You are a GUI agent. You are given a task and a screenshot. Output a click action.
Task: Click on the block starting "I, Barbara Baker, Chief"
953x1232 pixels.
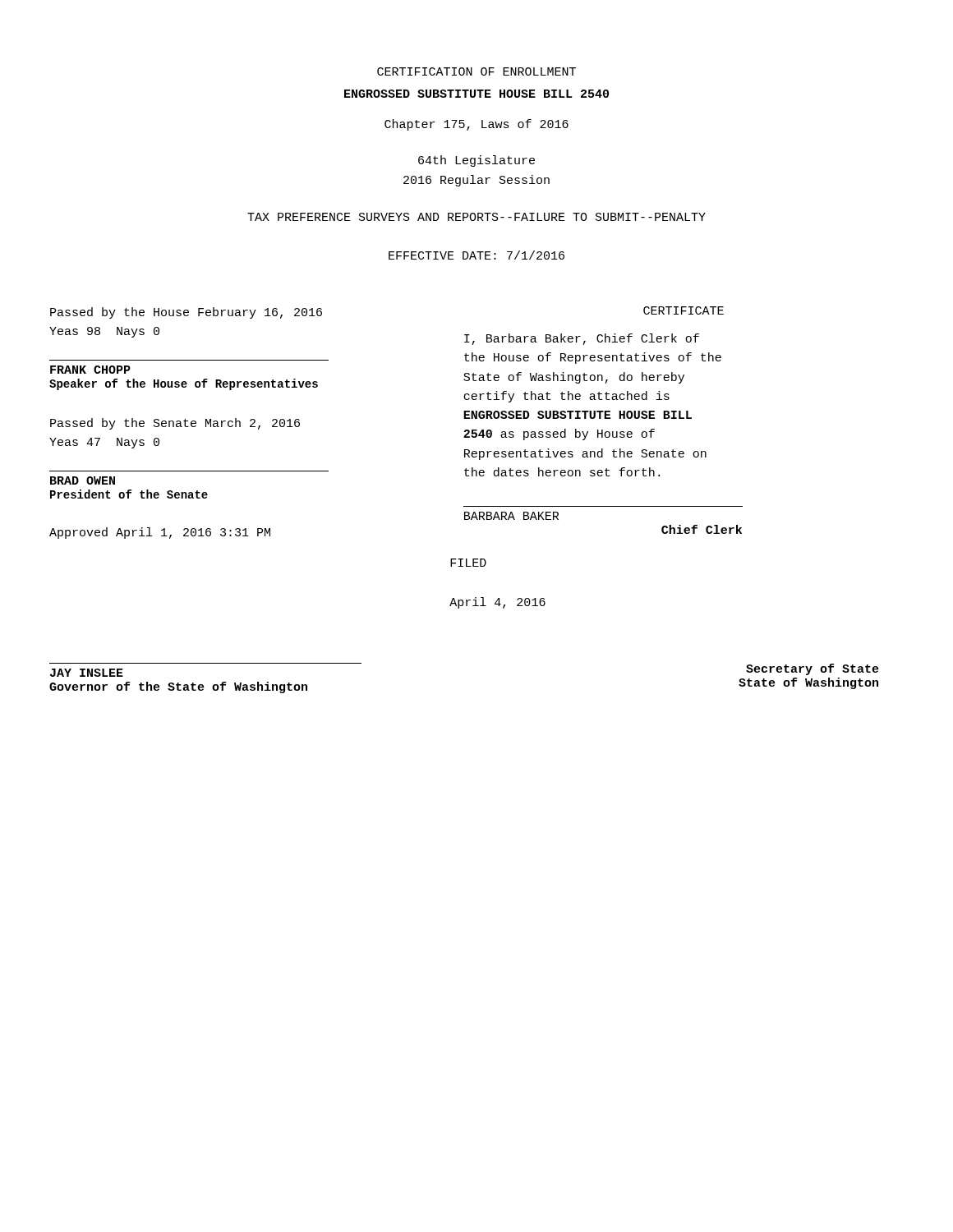[593, 406]
